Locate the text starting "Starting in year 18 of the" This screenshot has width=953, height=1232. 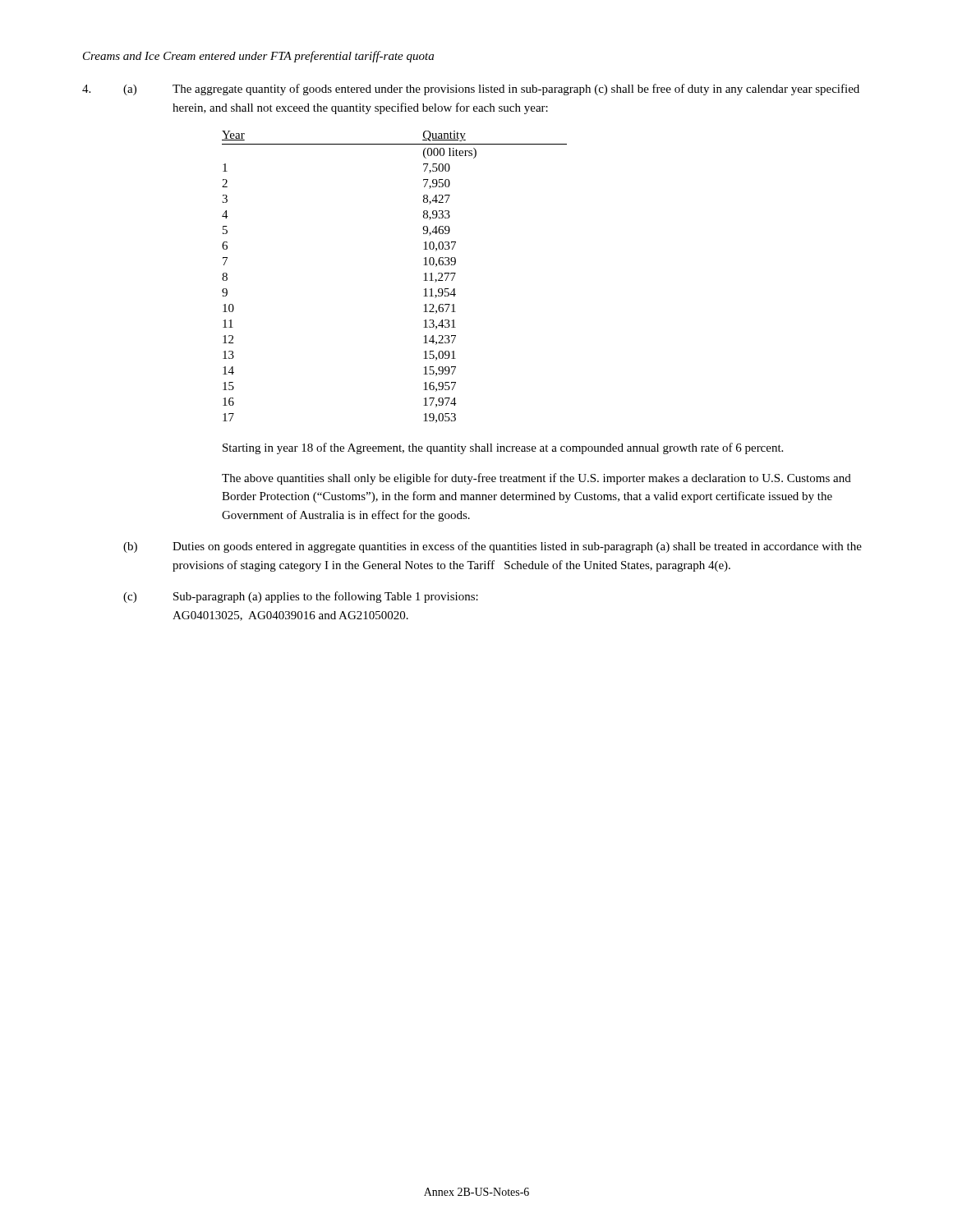tap(503, 448)
